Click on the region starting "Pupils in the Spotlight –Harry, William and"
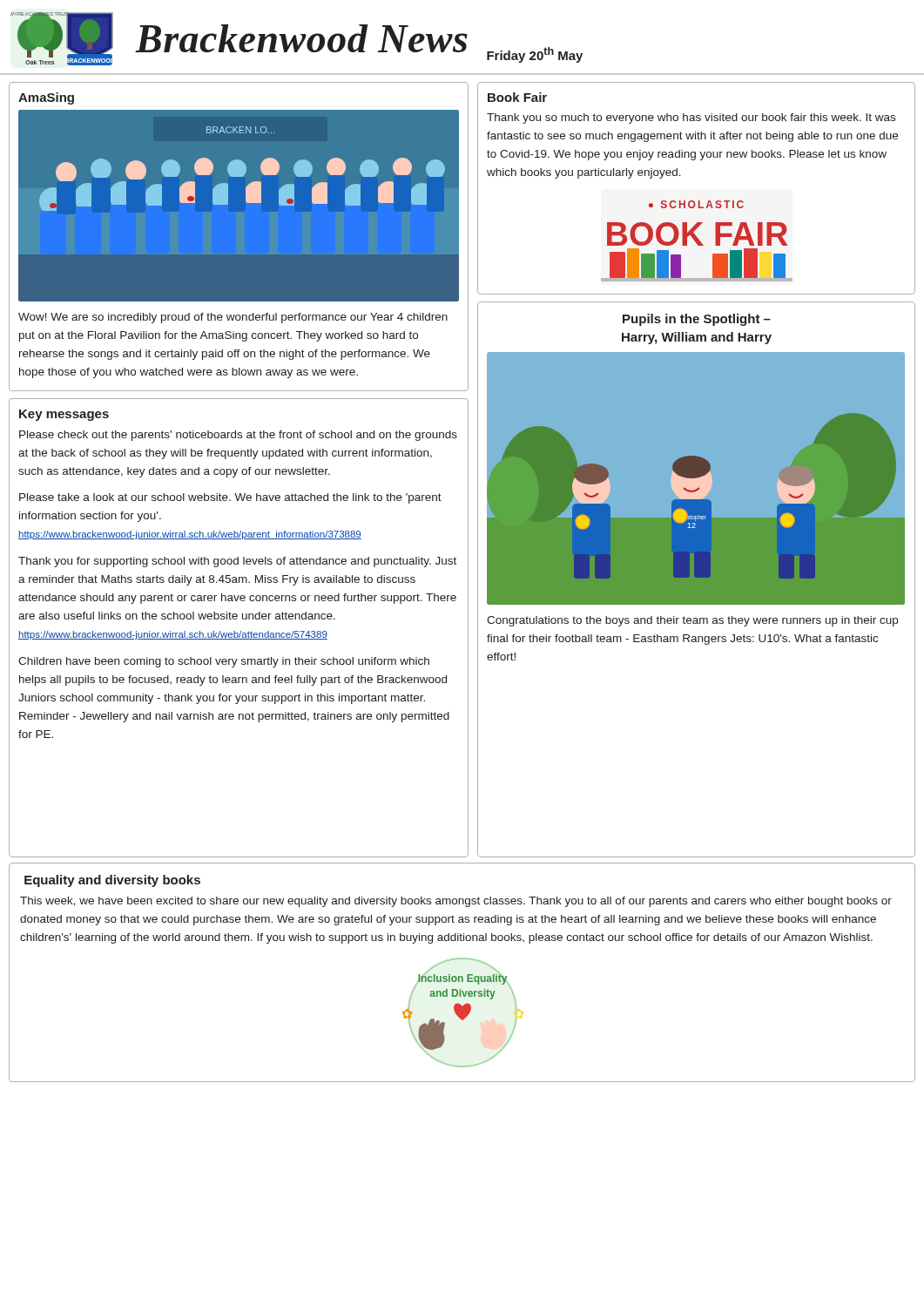Screen dimensions: 1307x924 coord(696,327)
